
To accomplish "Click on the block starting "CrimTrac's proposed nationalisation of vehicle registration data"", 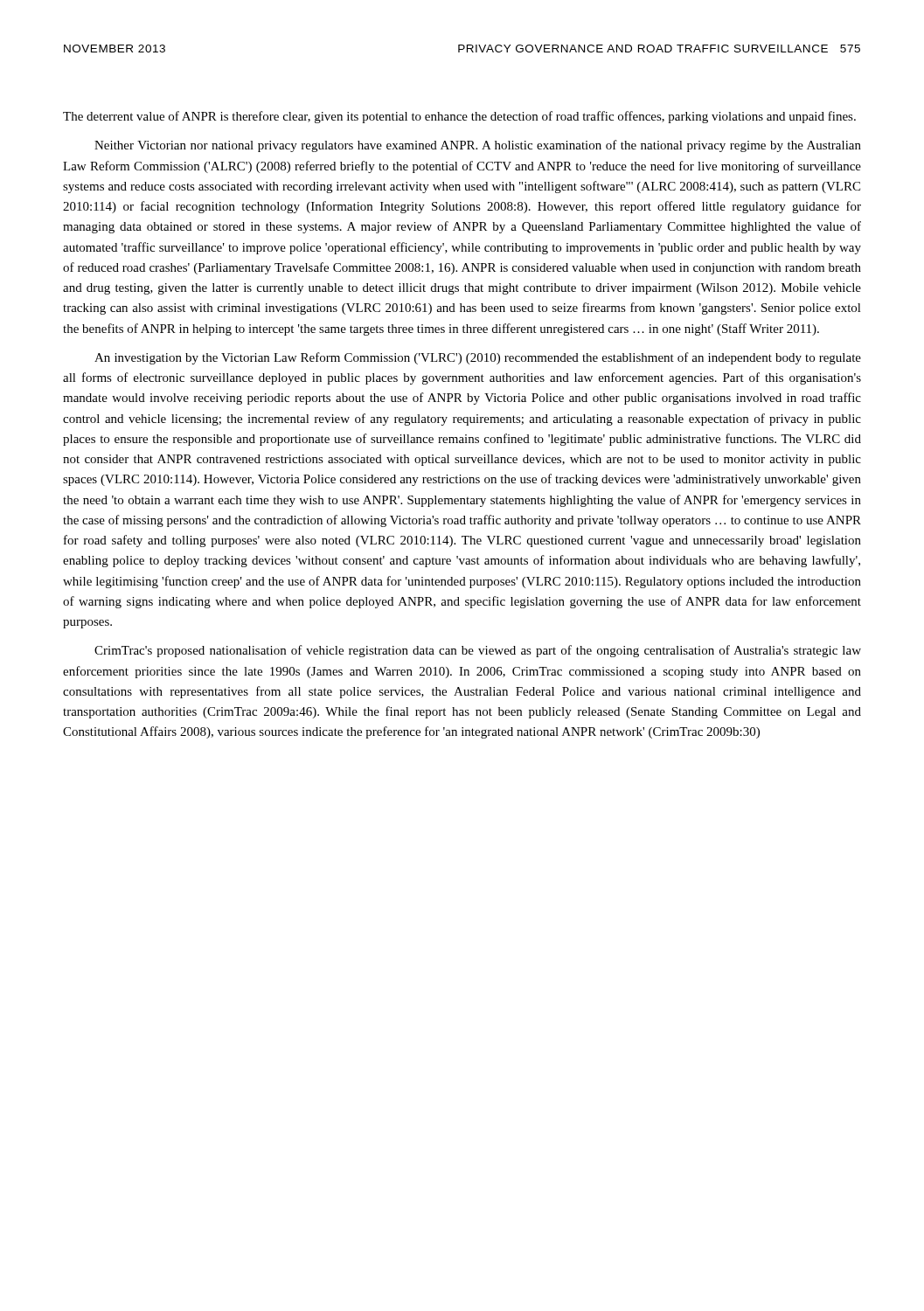I will (462, 692).
